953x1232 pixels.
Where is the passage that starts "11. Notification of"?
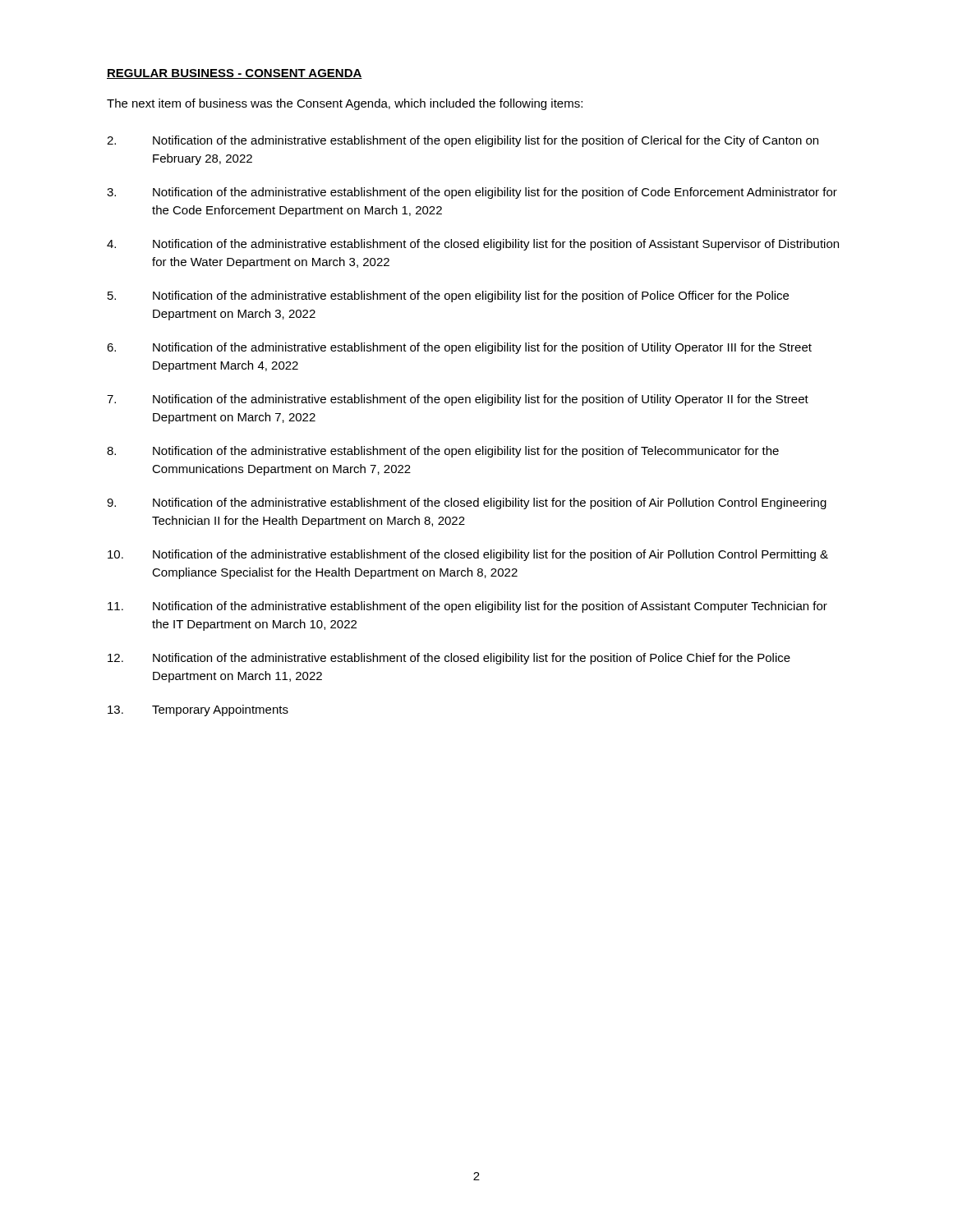(476, 615)
